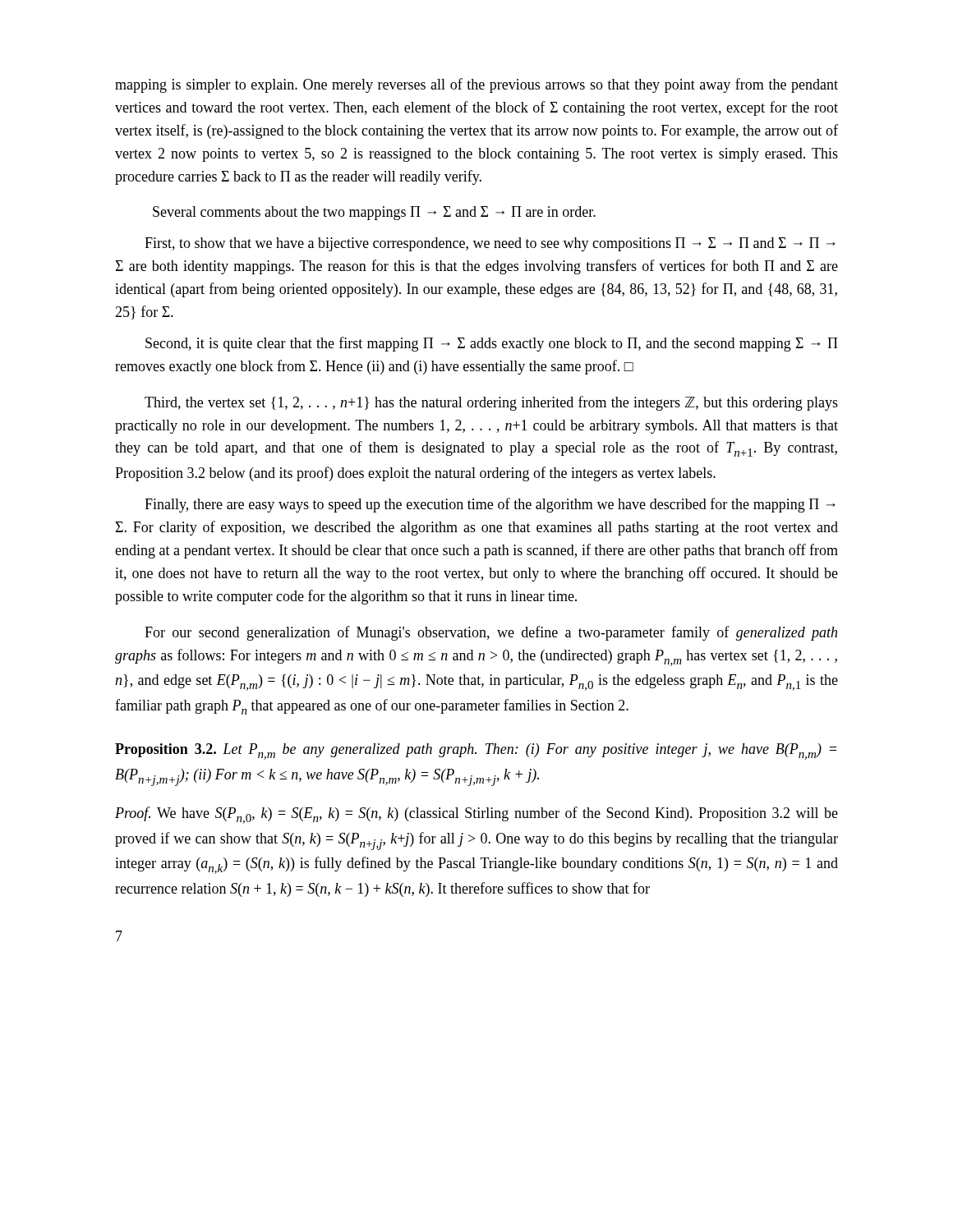Point to the passage starting "For our second generalization"

pos(476,671)
